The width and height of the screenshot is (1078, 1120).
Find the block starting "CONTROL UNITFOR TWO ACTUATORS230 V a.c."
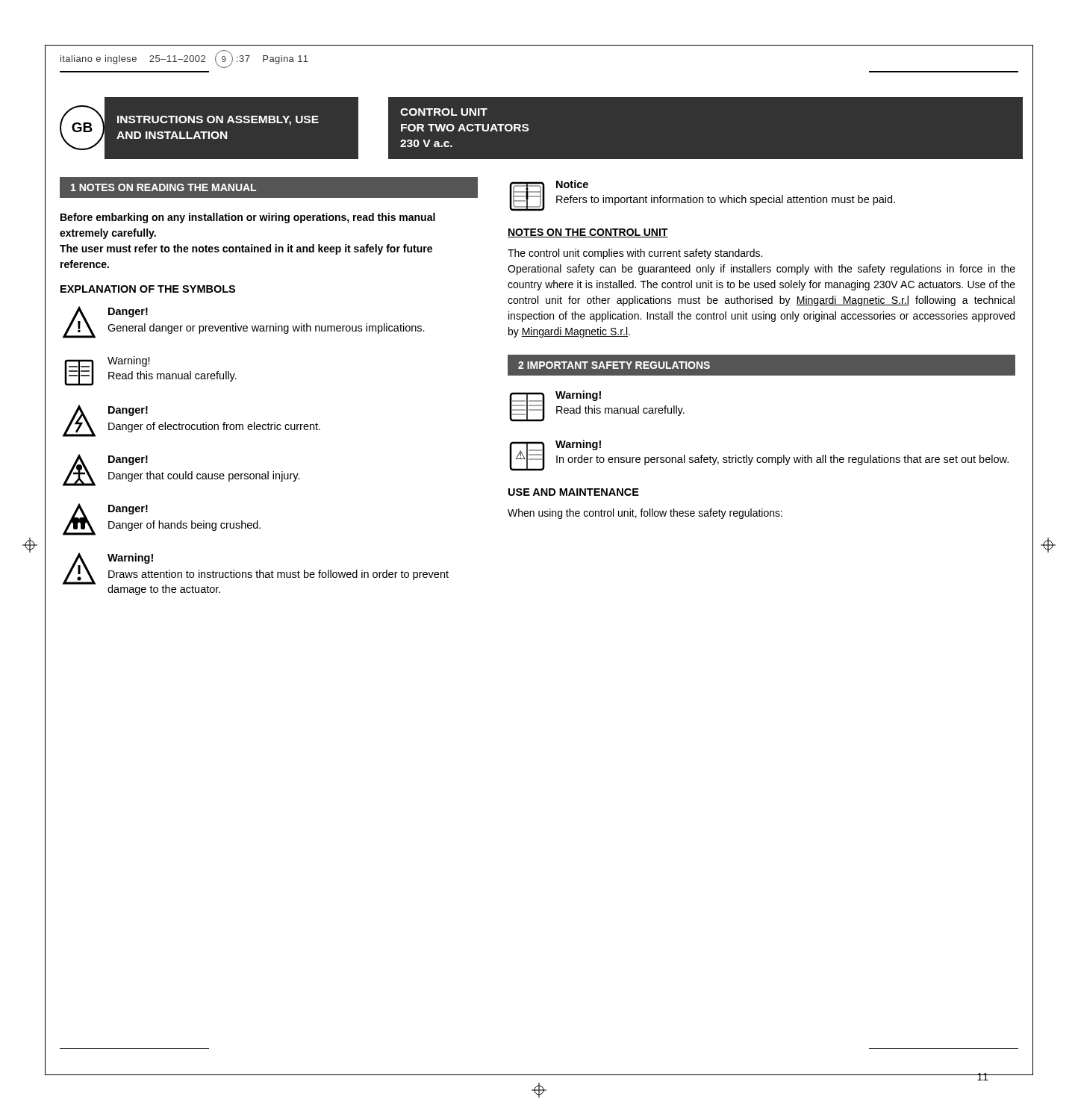[465, 127]
